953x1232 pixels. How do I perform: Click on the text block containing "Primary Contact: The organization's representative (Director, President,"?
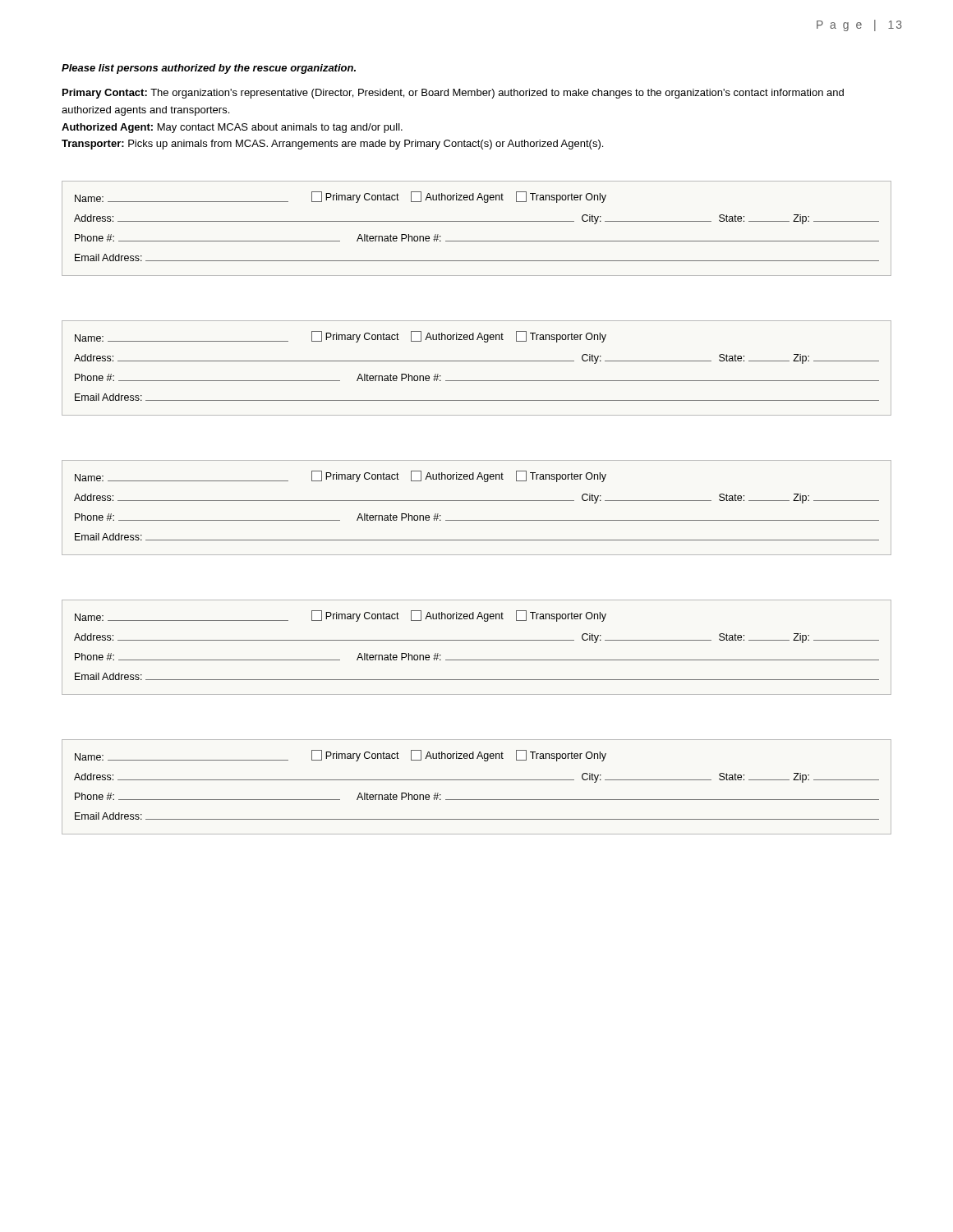(x=453, y=94)
